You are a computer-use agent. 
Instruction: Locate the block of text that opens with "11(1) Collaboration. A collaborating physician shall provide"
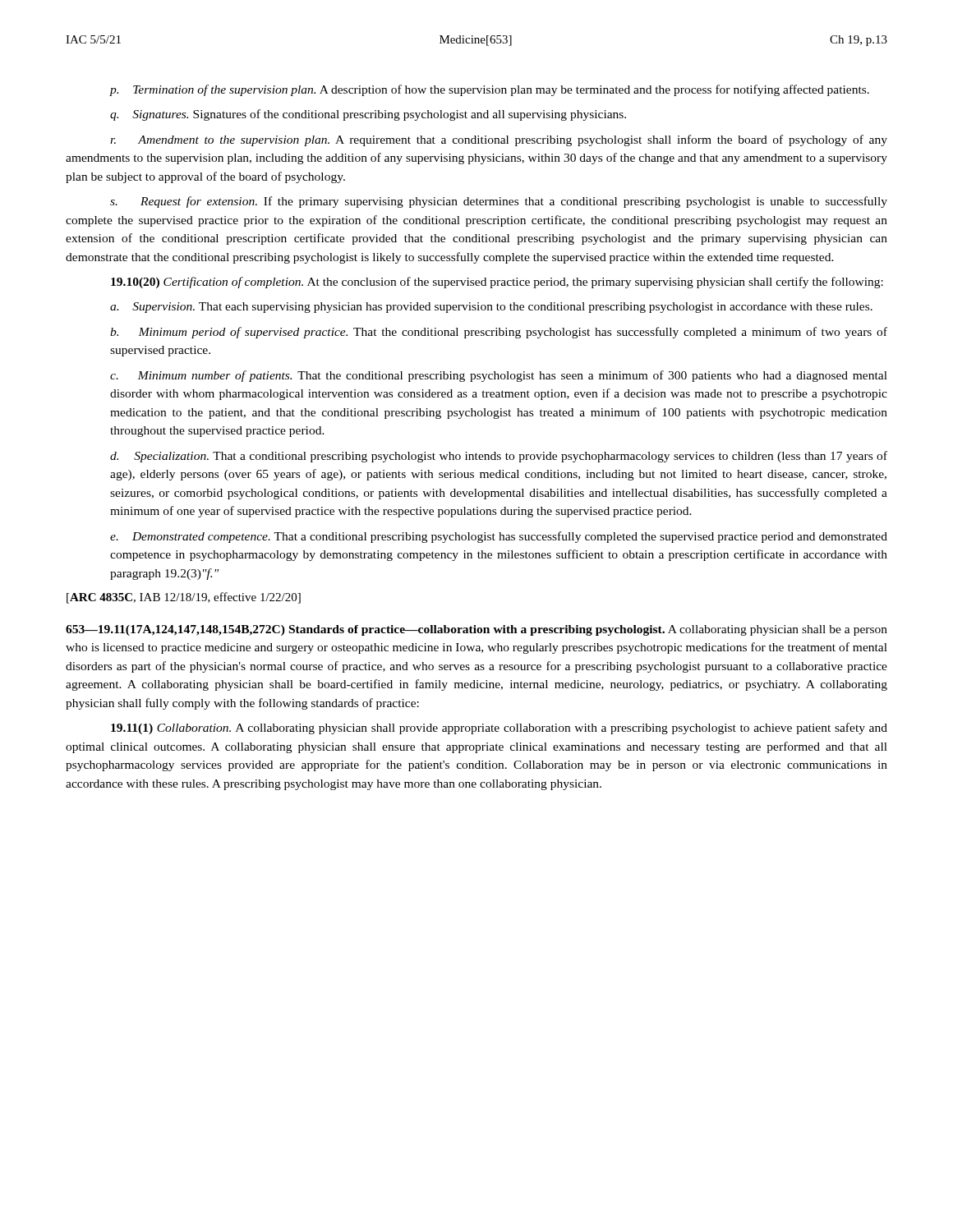[476, 755]
